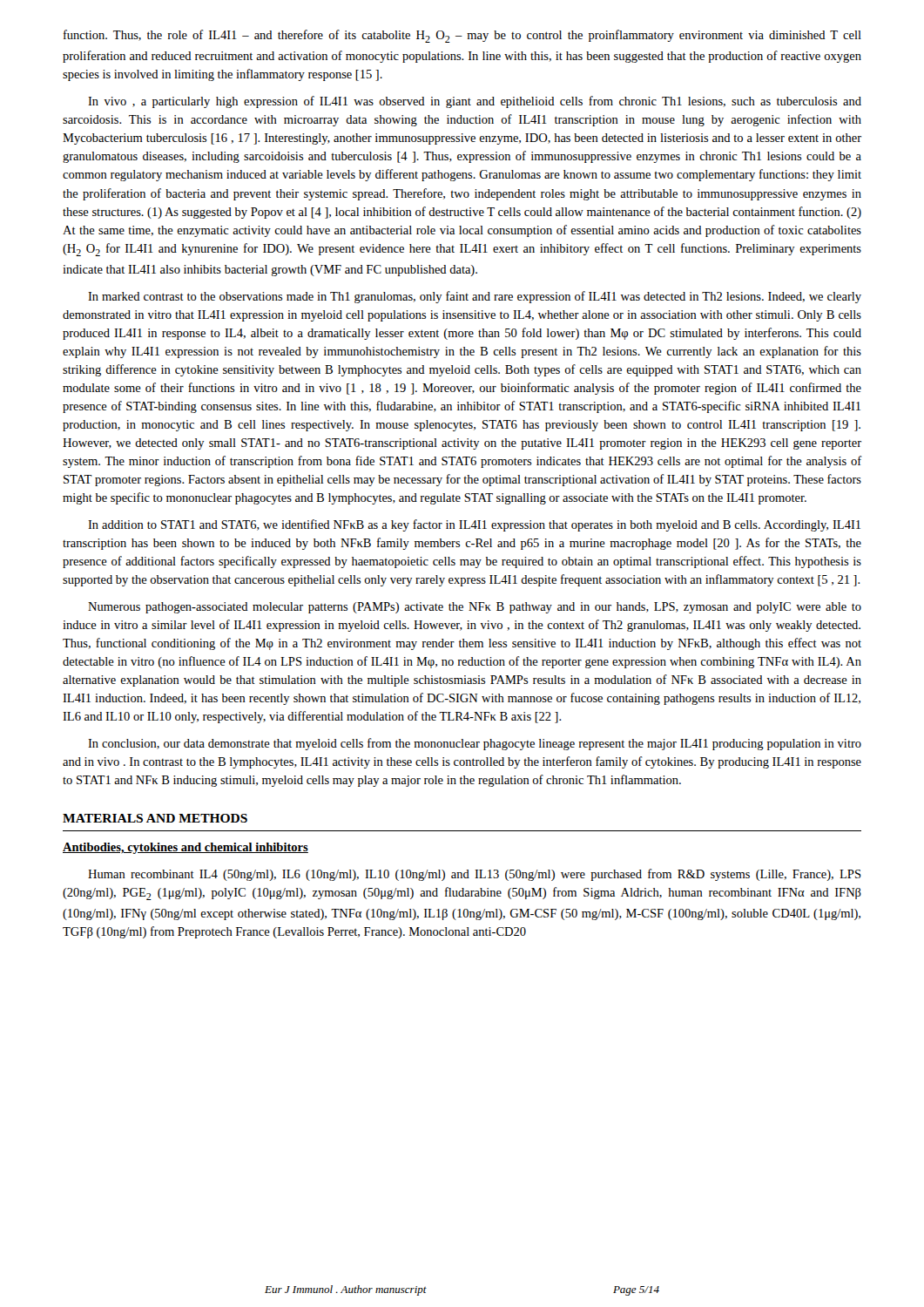
Task: Find the block on this page that starts "In marked contrast to the observations made in"
Action: click(462, 397)
